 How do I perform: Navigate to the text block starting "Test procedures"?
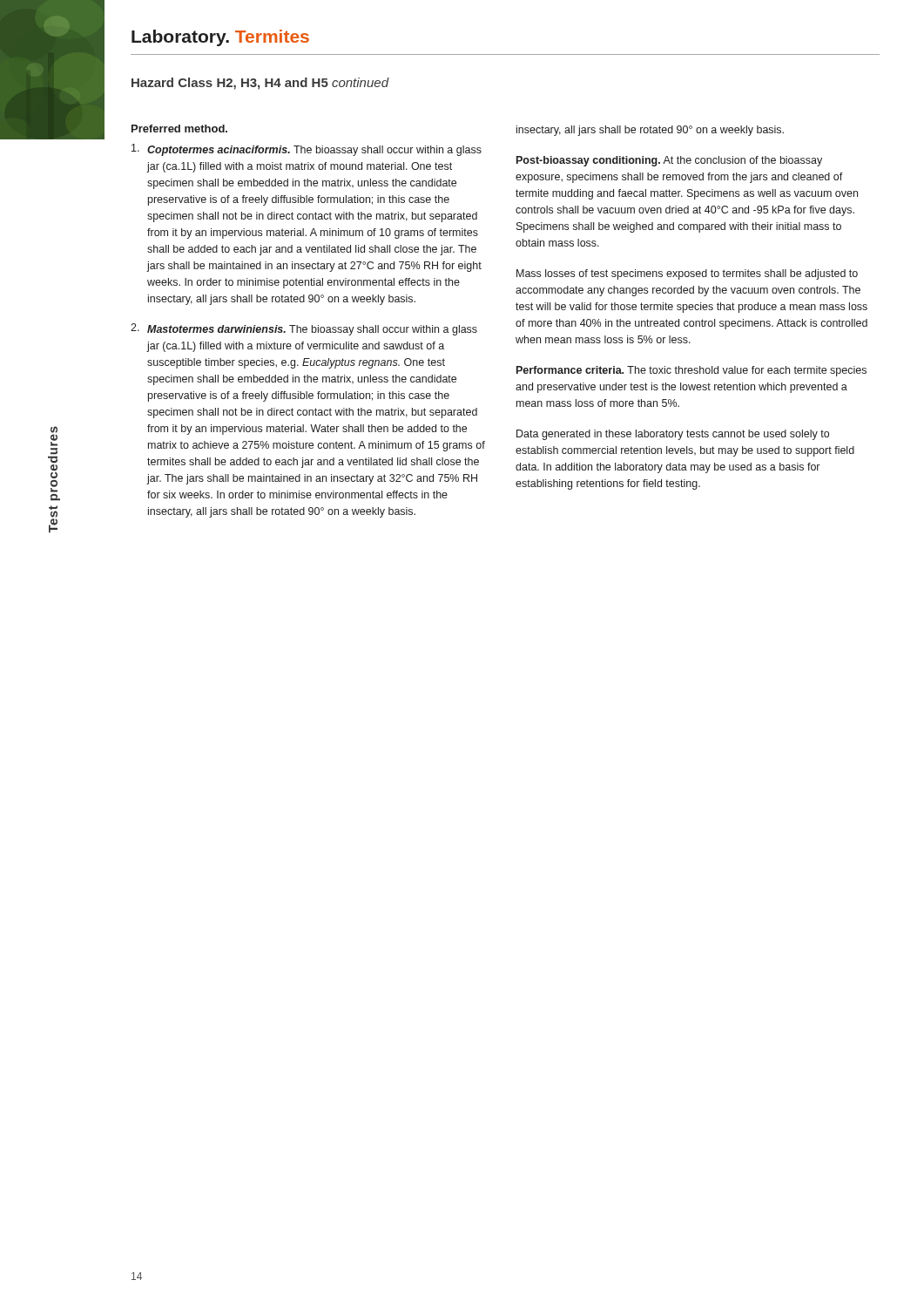tap(52, 479)
